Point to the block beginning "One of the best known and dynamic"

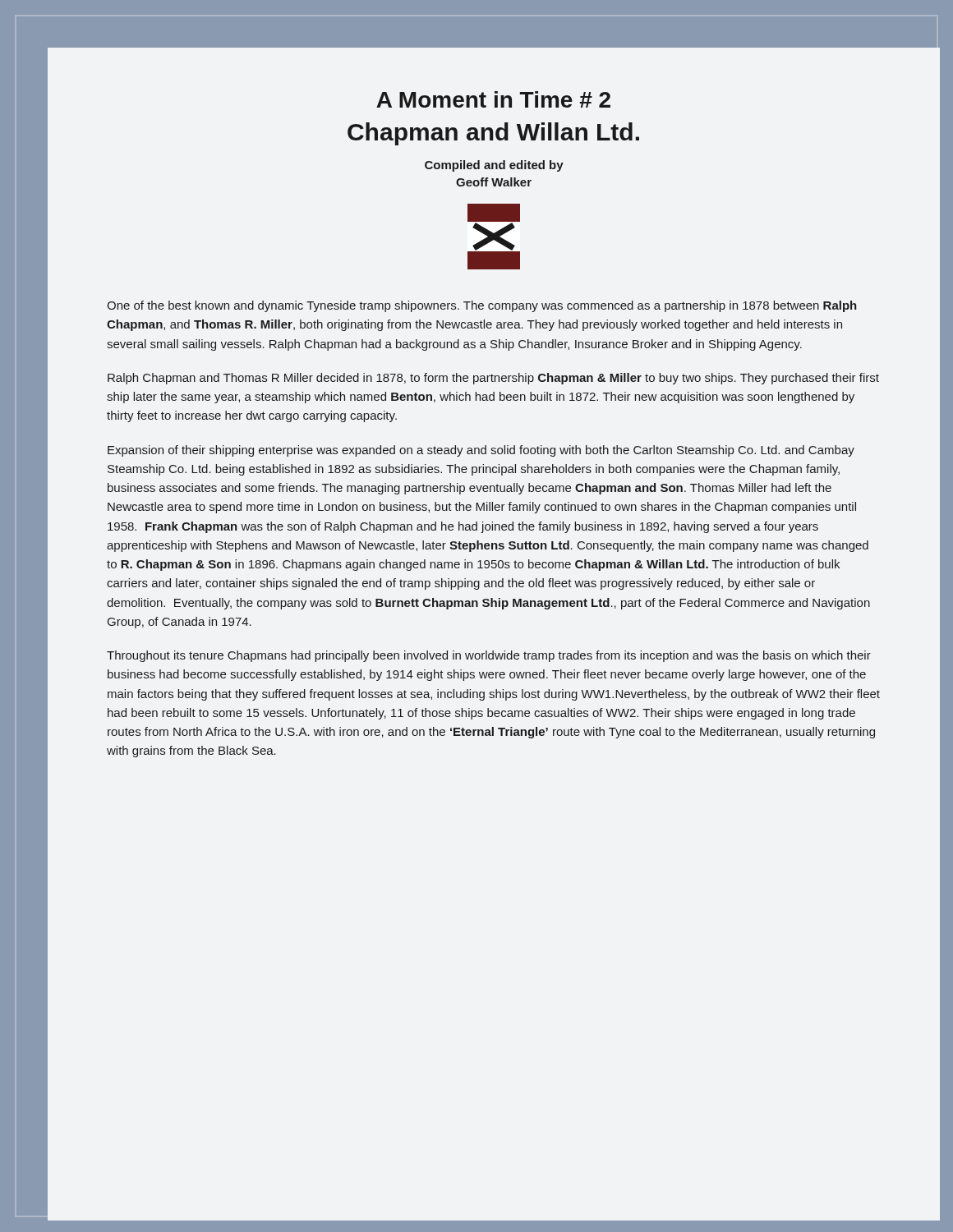pos(482,324)
